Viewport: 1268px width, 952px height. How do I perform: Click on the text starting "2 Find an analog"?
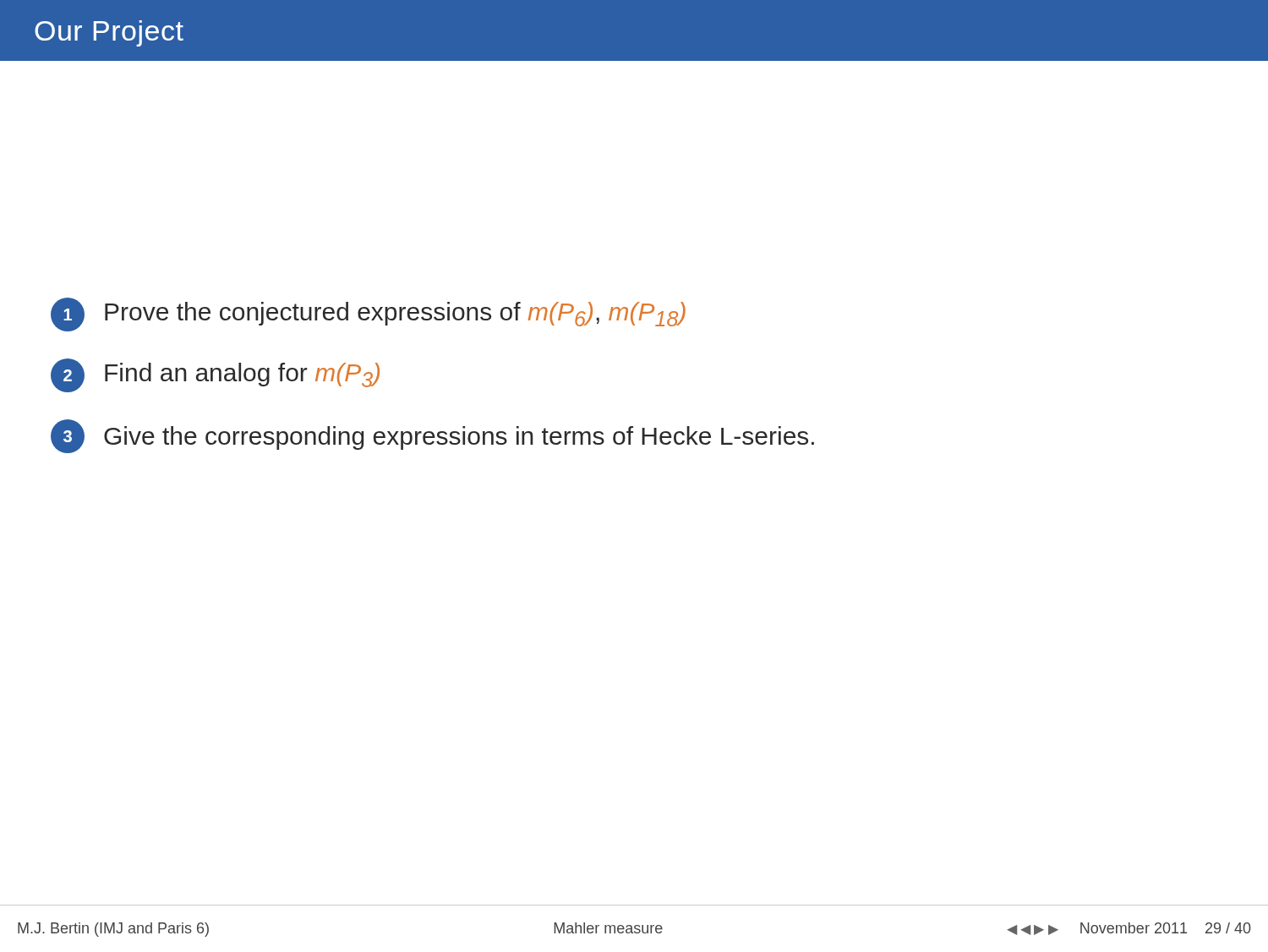point(216,375)
